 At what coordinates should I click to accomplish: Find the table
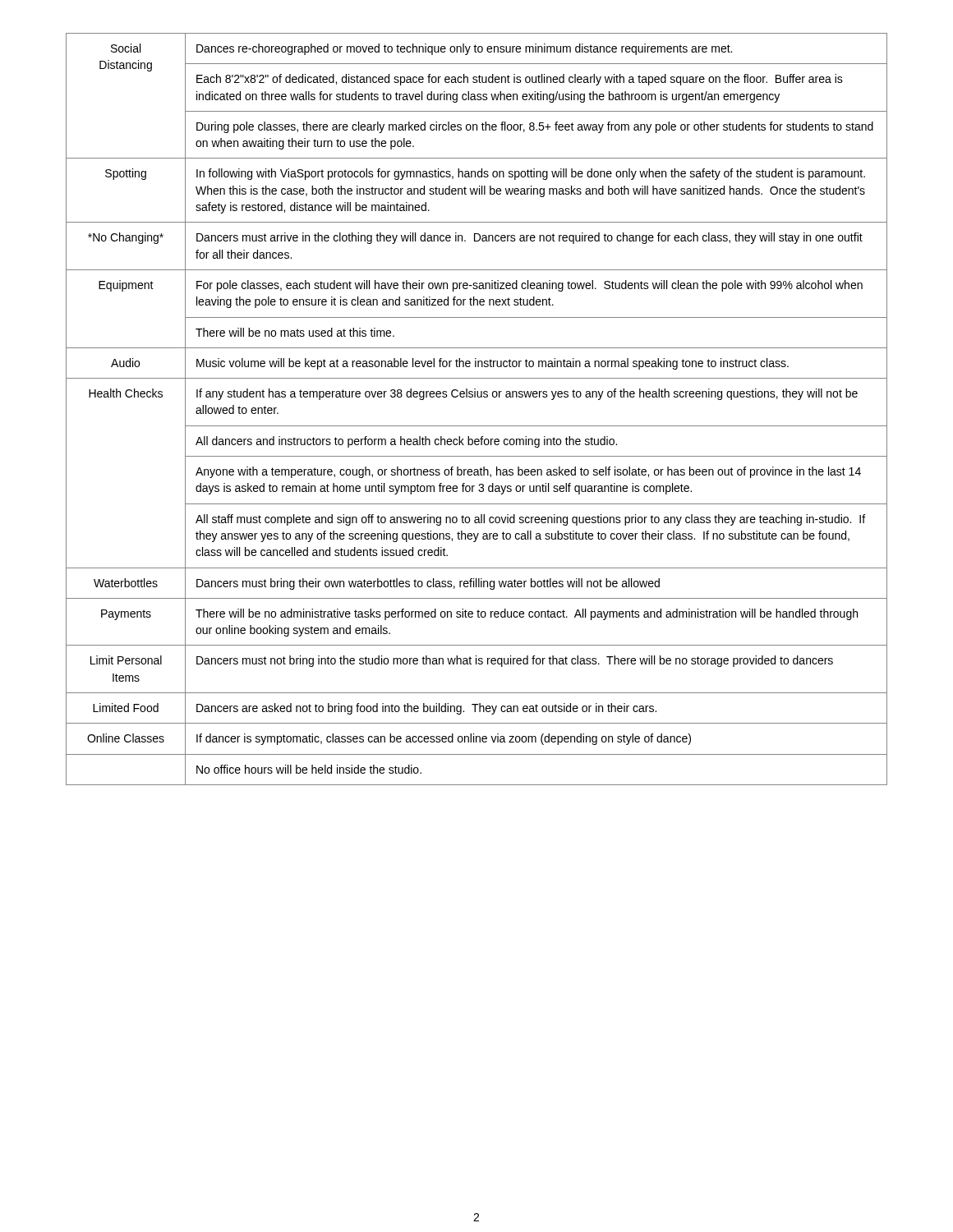476,409
